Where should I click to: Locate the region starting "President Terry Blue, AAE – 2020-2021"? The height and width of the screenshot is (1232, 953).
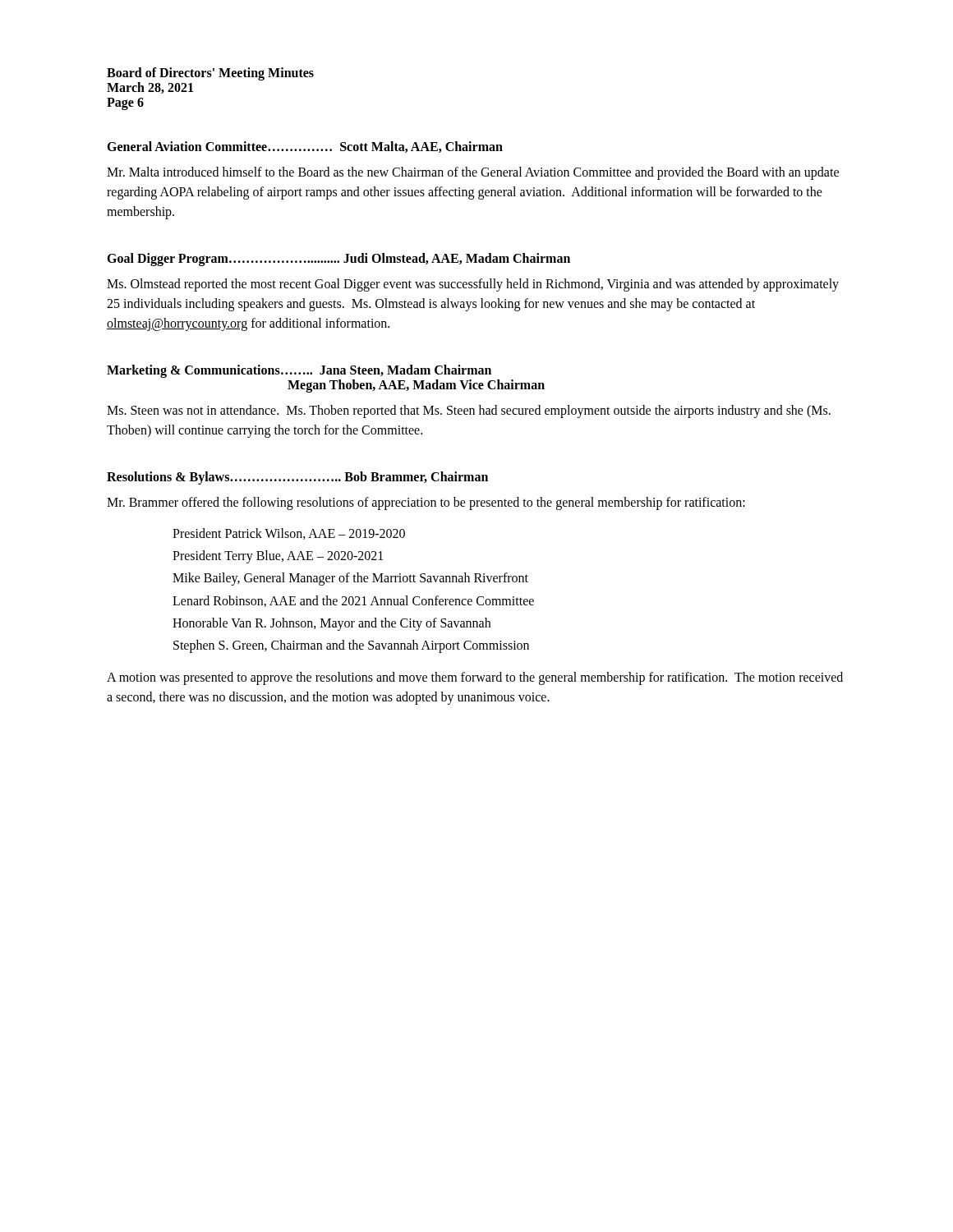coord(278,556)
